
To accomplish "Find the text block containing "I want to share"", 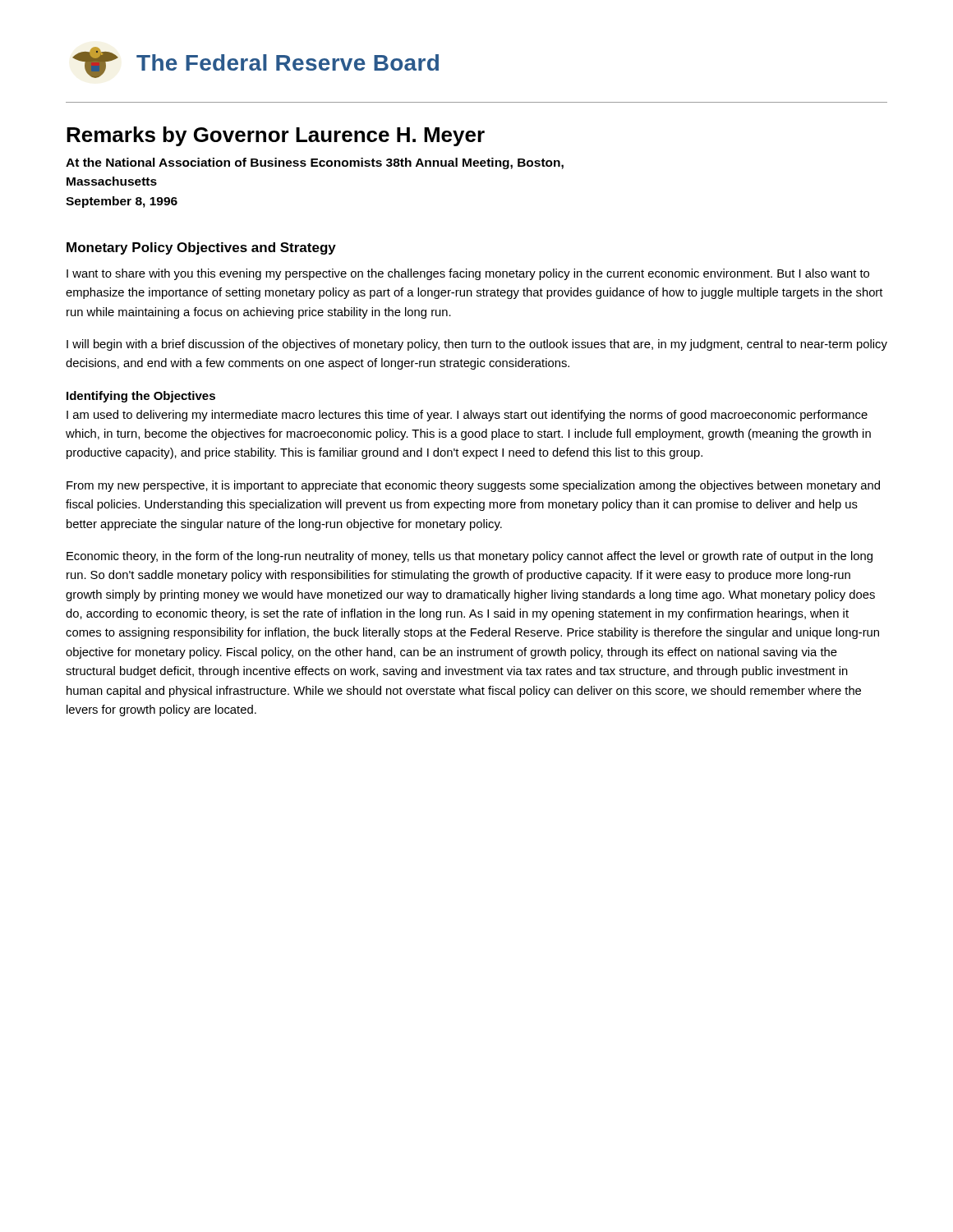I will (474, 292).
